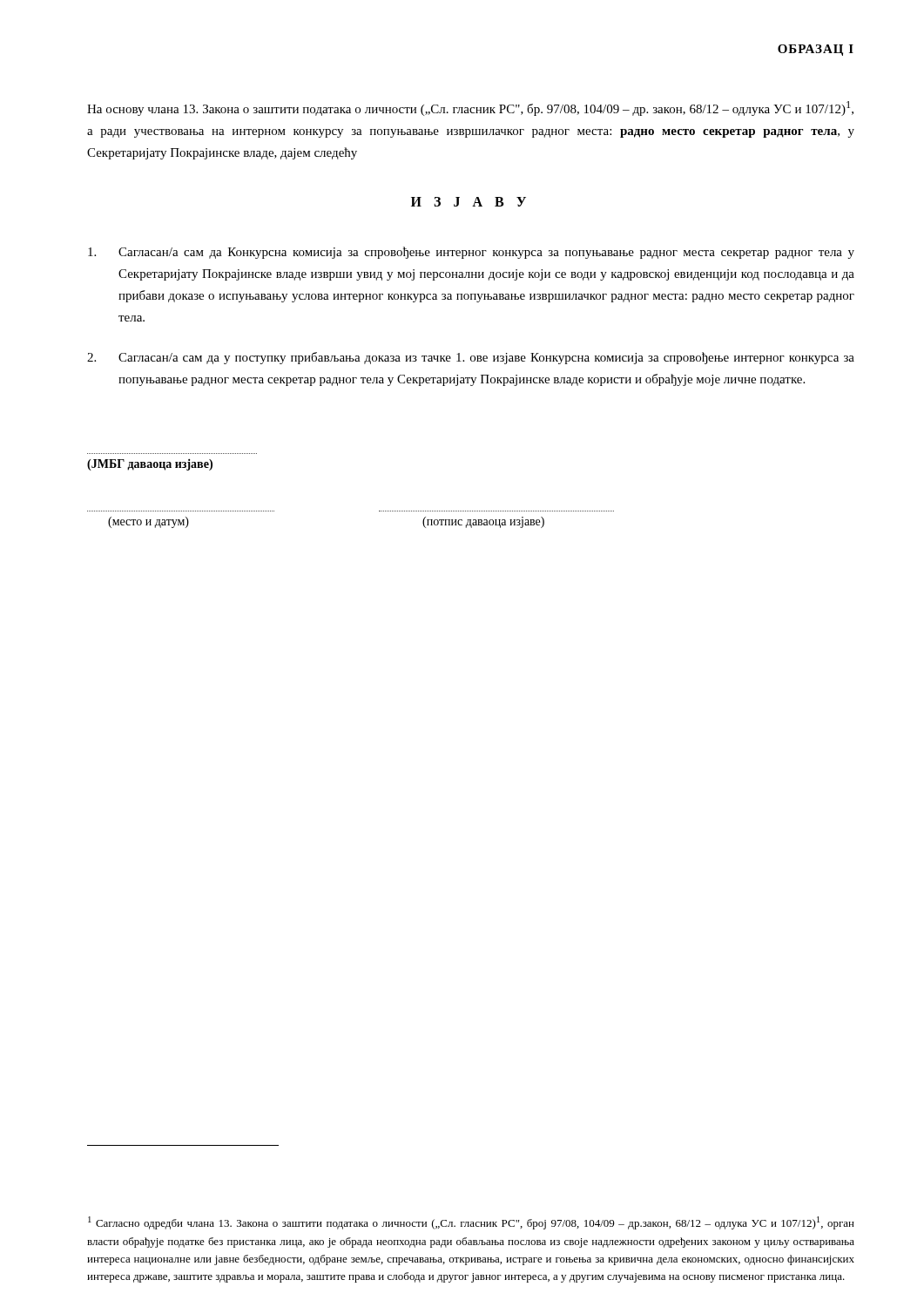Click on the region starting "Сагласан/а сам да Конкурсна комисија за"

click(471, 285)
